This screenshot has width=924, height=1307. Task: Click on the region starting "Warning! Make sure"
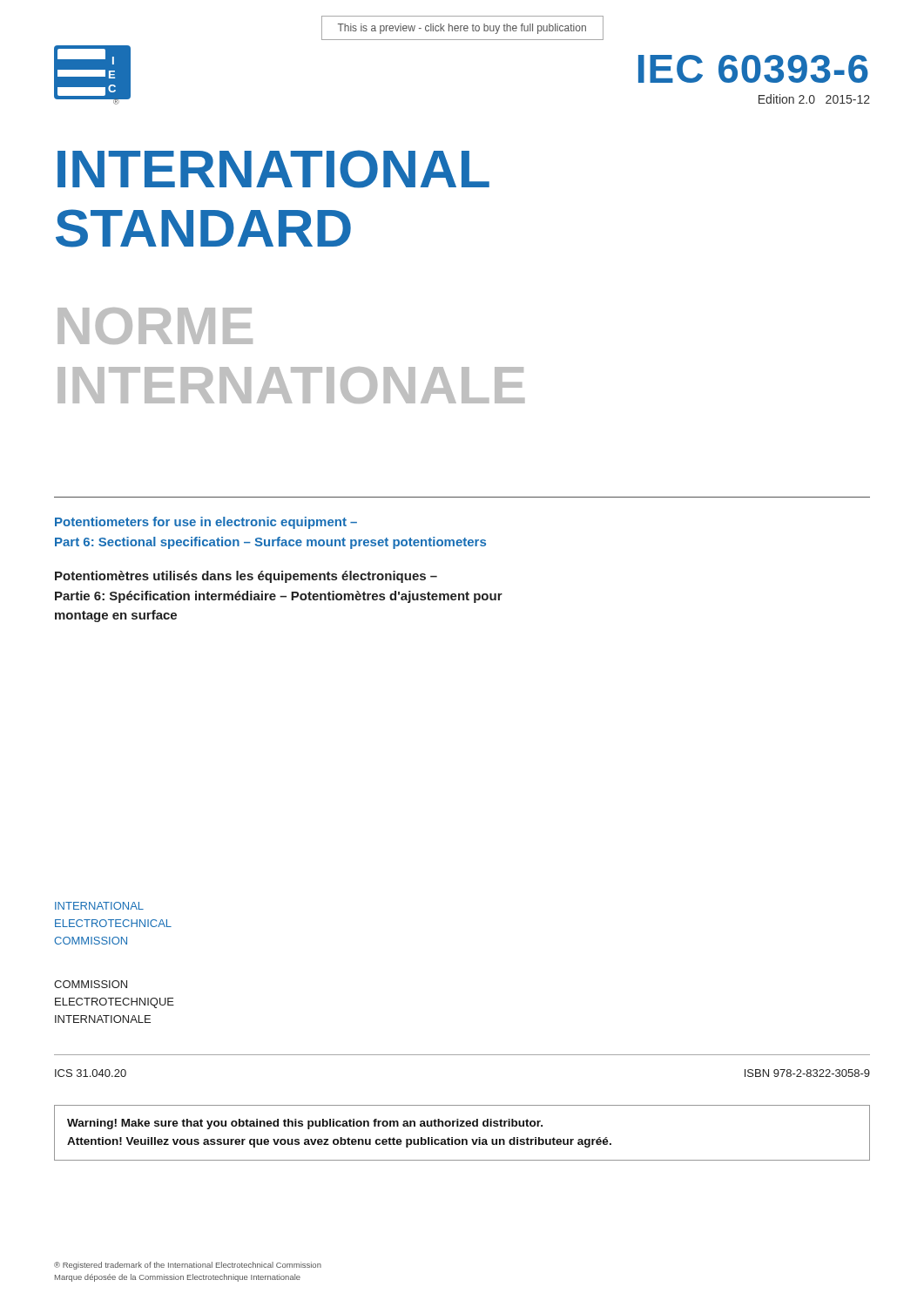click(339, 1132)
